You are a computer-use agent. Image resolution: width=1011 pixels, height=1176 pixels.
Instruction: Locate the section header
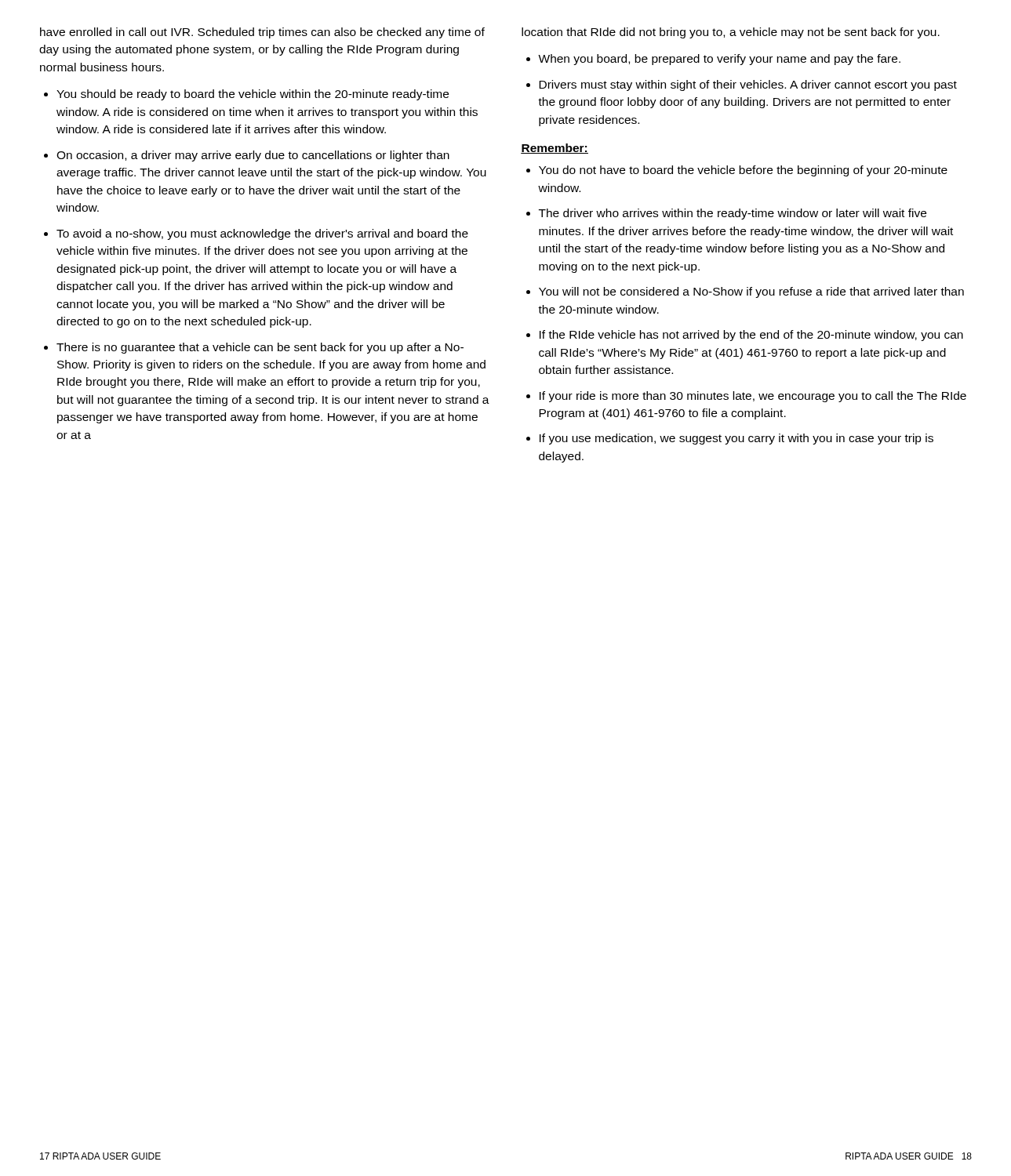click(x=746, y=148)
